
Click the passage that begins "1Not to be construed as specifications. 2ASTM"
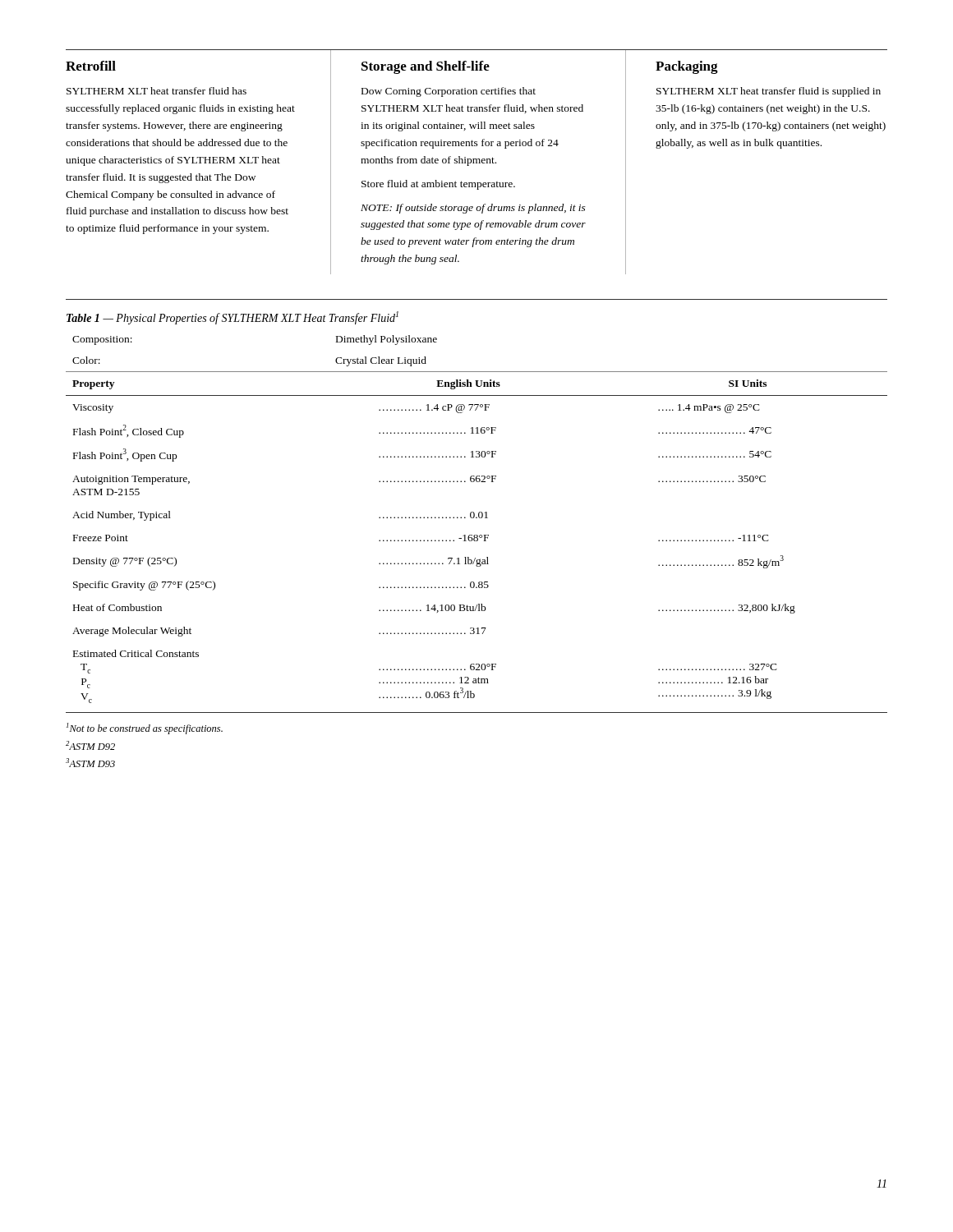pos(145,729)
